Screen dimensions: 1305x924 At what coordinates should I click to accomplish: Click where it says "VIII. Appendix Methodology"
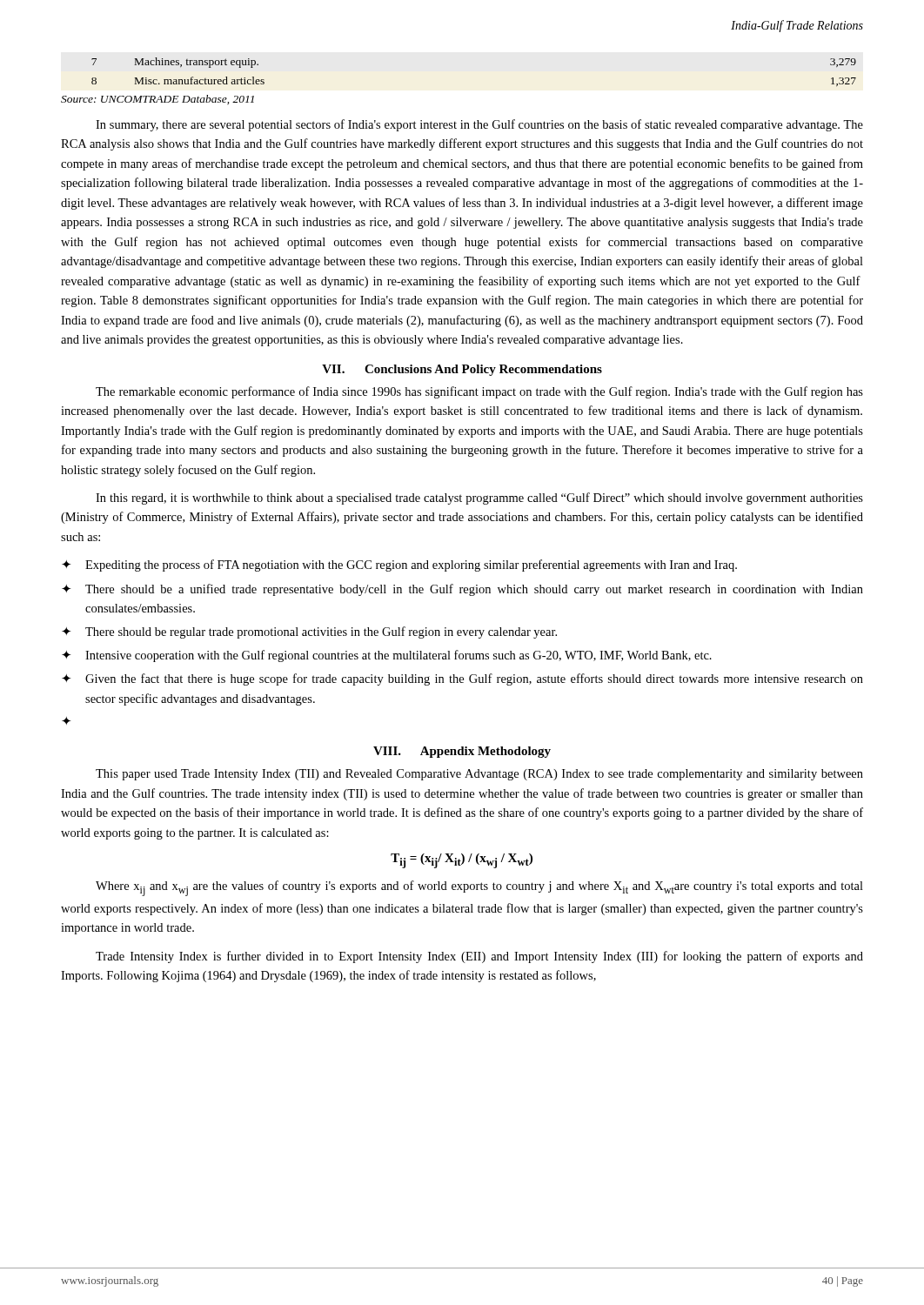(462, 751)
